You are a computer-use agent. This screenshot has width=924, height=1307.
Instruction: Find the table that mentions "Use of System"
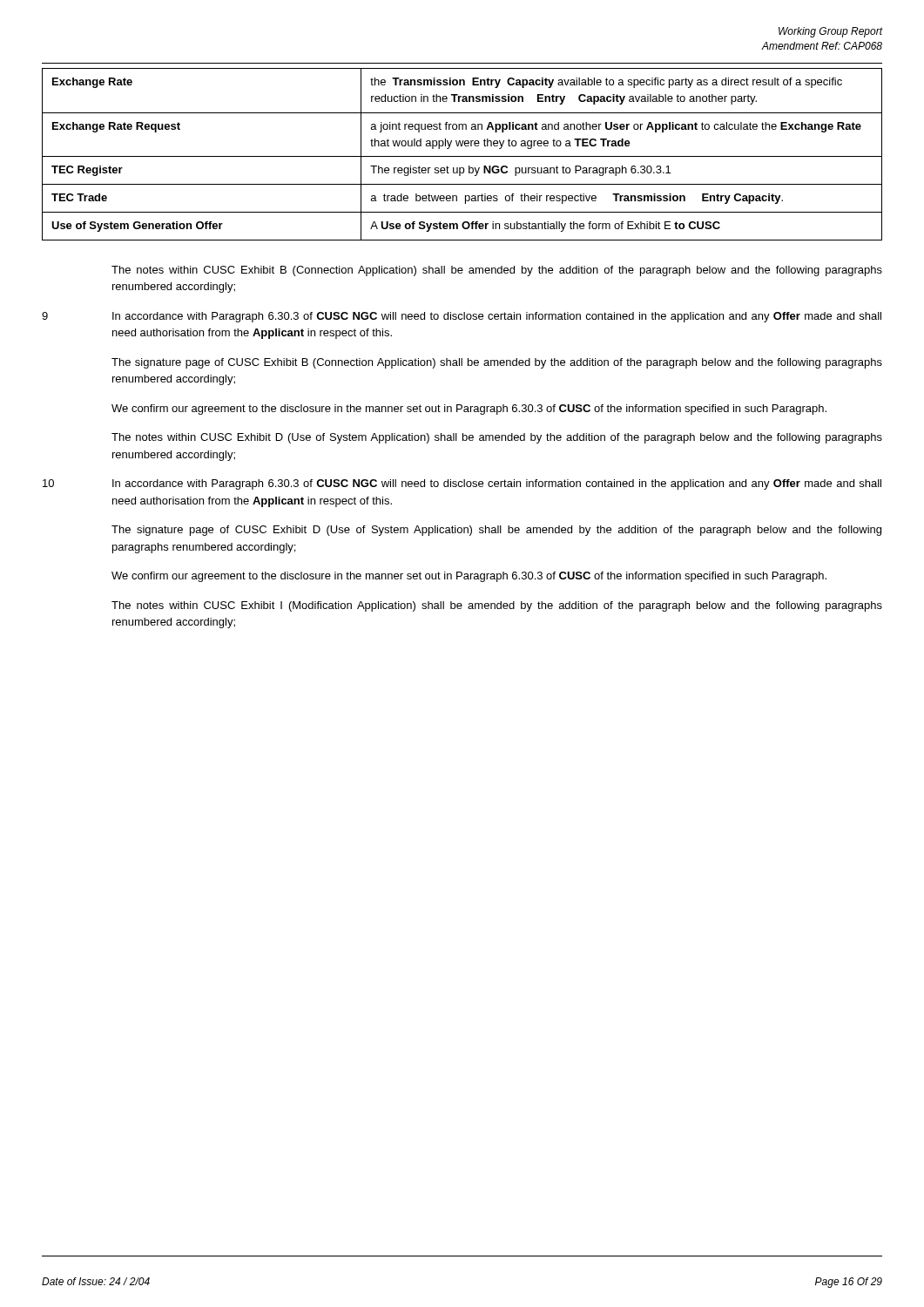point(462,154)
